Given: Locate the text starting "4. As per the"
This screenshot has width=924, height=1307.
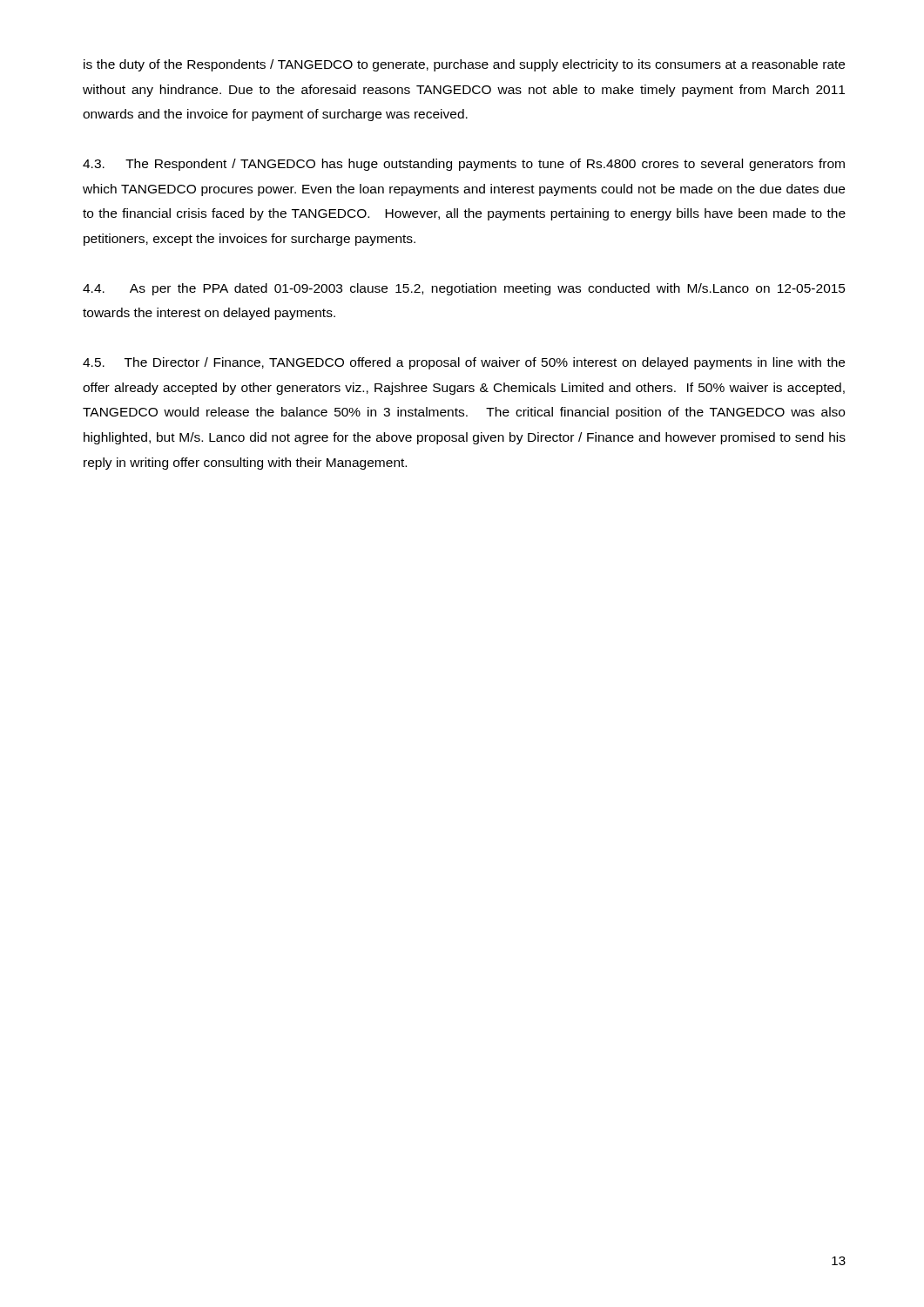Looking at the screenshot, I should point(464,300).
